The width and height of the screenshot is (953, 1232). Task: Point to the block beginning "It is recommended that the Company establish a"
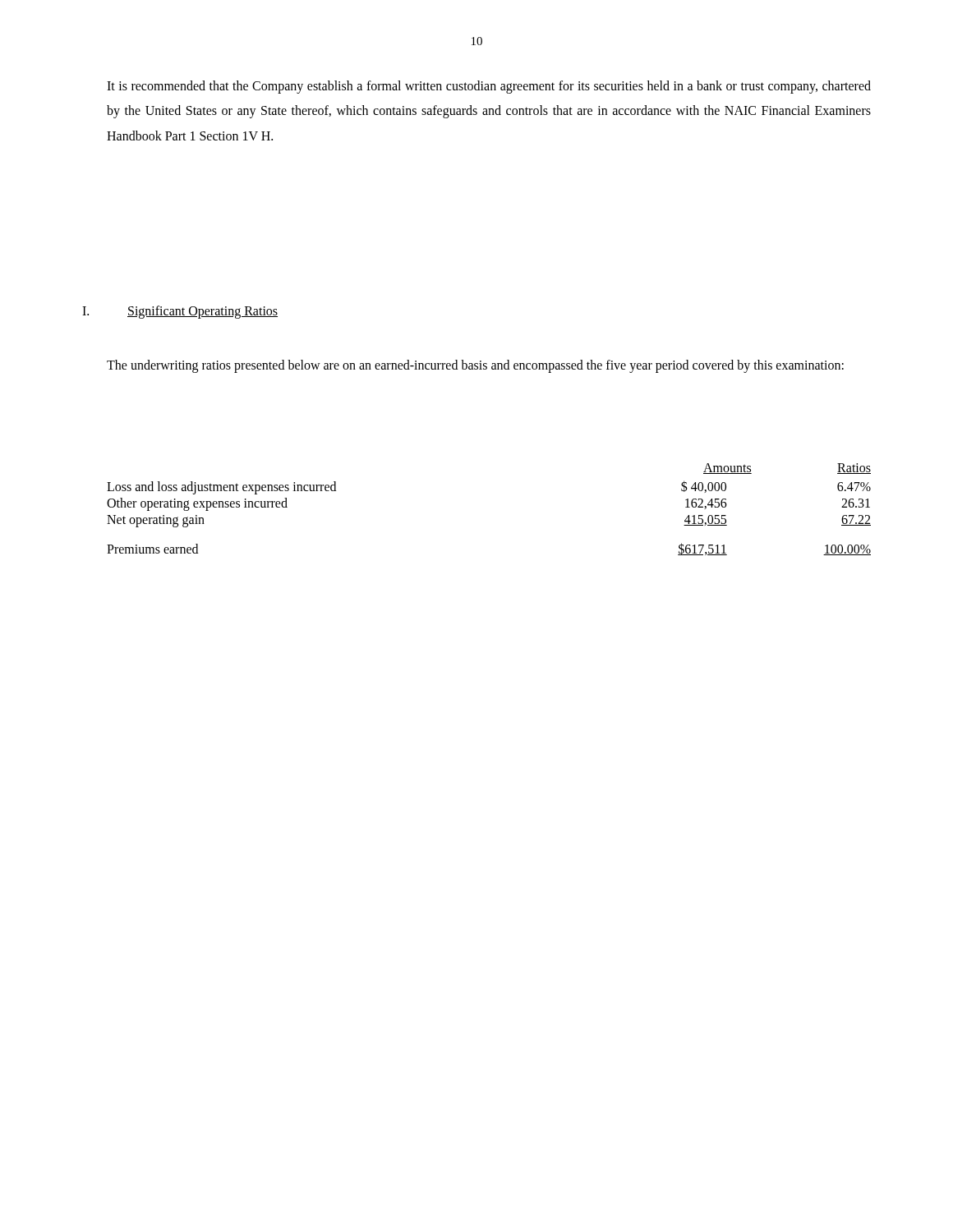click(x=489, y=111)
